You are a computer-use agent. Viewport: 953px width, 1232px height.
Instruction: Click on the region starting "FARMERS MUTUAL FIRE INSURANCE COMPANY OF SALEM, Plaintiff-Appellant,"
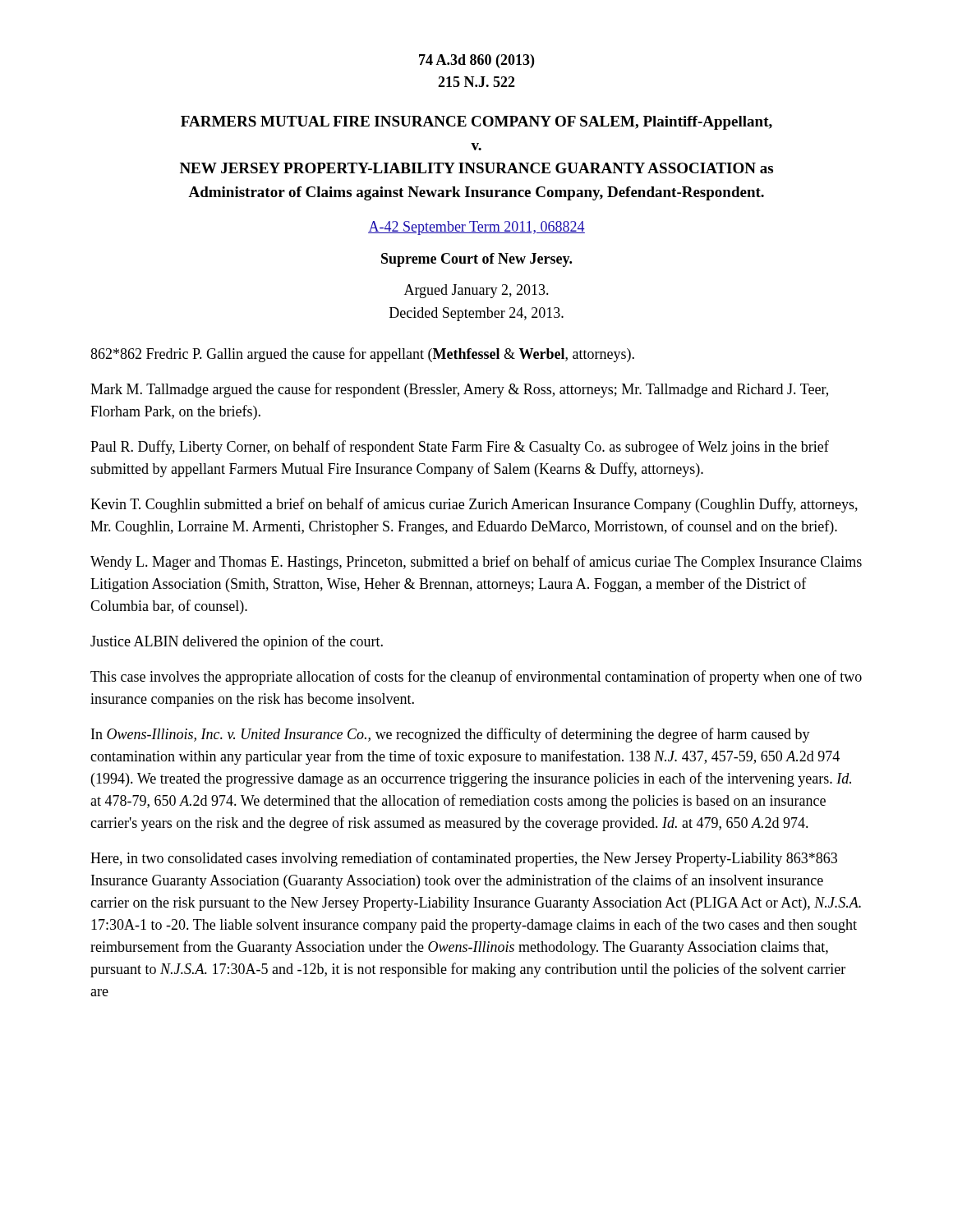476,156
